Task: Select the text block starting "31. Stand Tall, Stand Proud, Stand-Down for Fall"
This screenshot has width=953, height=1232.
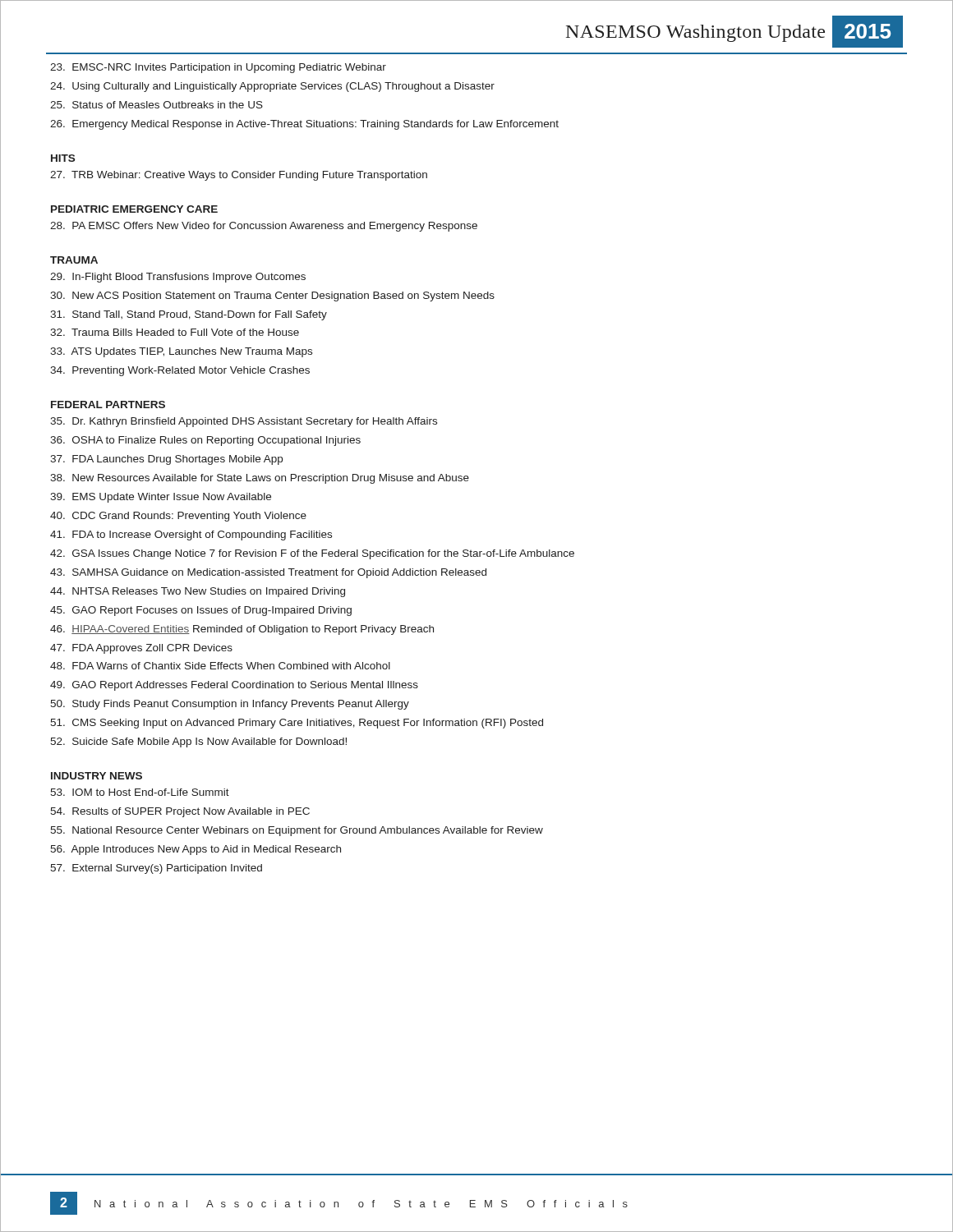Action: point(188,314)
